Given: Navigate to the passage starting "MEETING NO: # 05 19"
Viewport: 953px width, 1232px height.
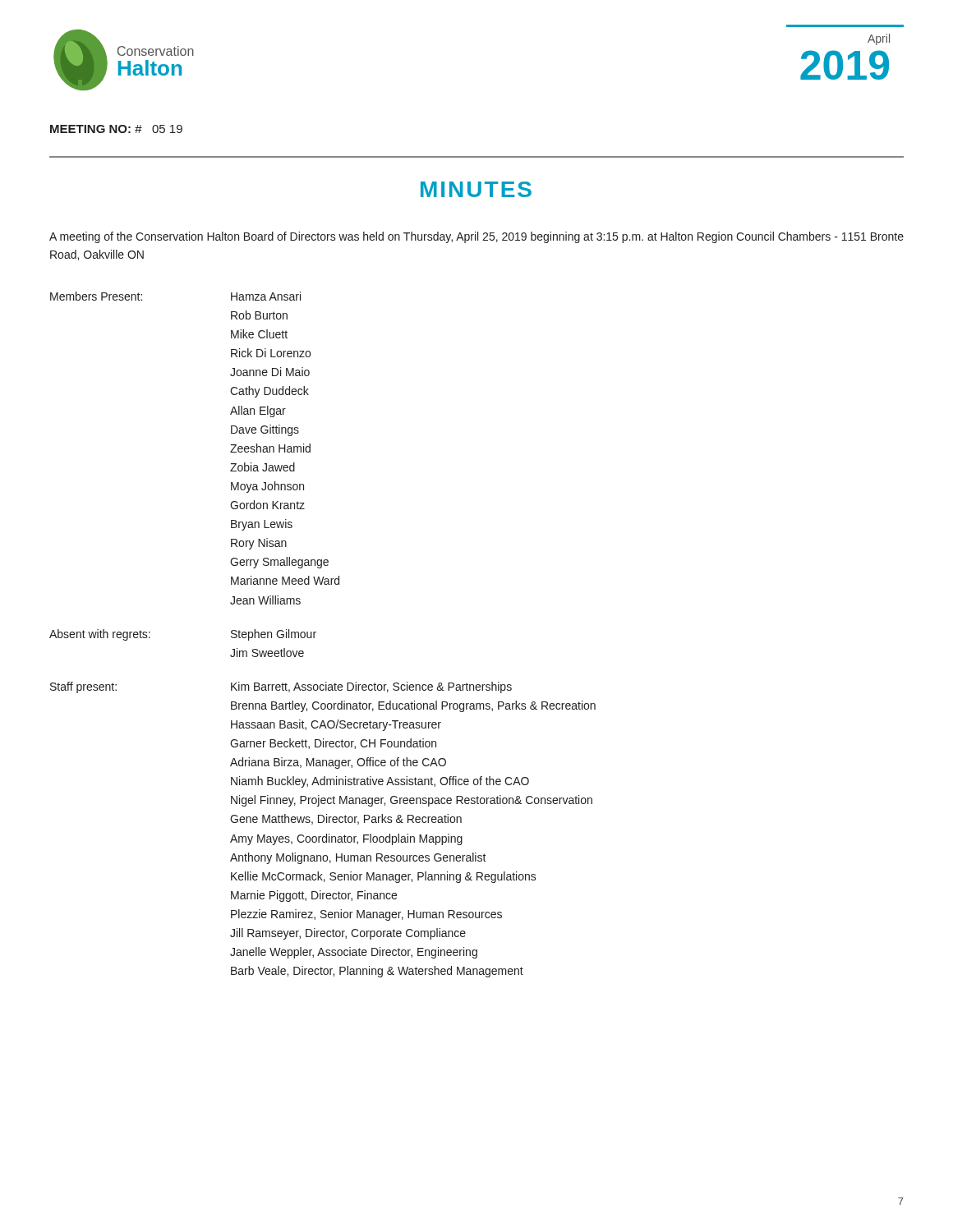Looking at the screenshot, I should pyautogui.click(x=116, y=129).
